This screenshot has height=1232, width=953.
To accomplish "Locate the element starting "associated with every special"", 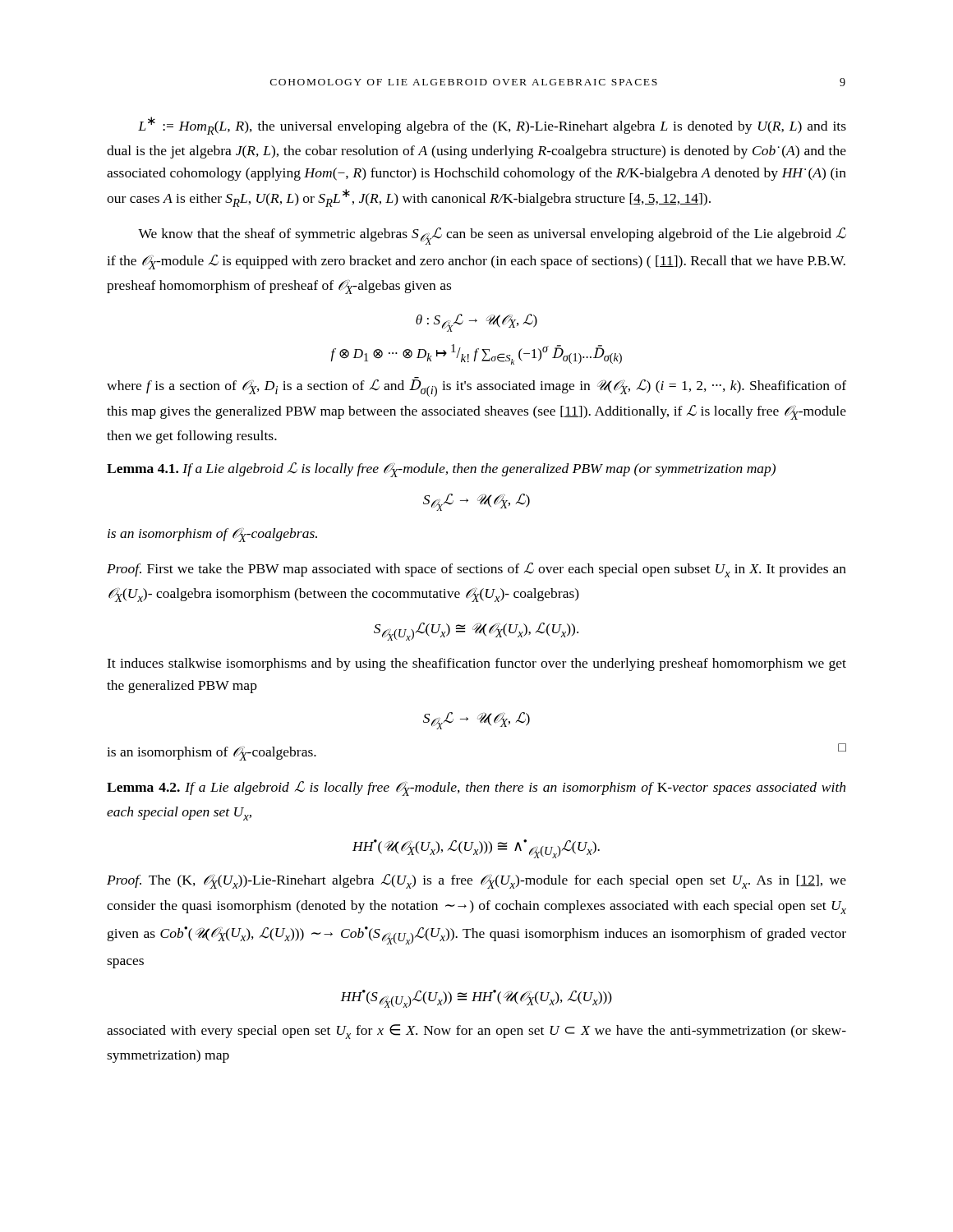I will (x=476, y=1042).
